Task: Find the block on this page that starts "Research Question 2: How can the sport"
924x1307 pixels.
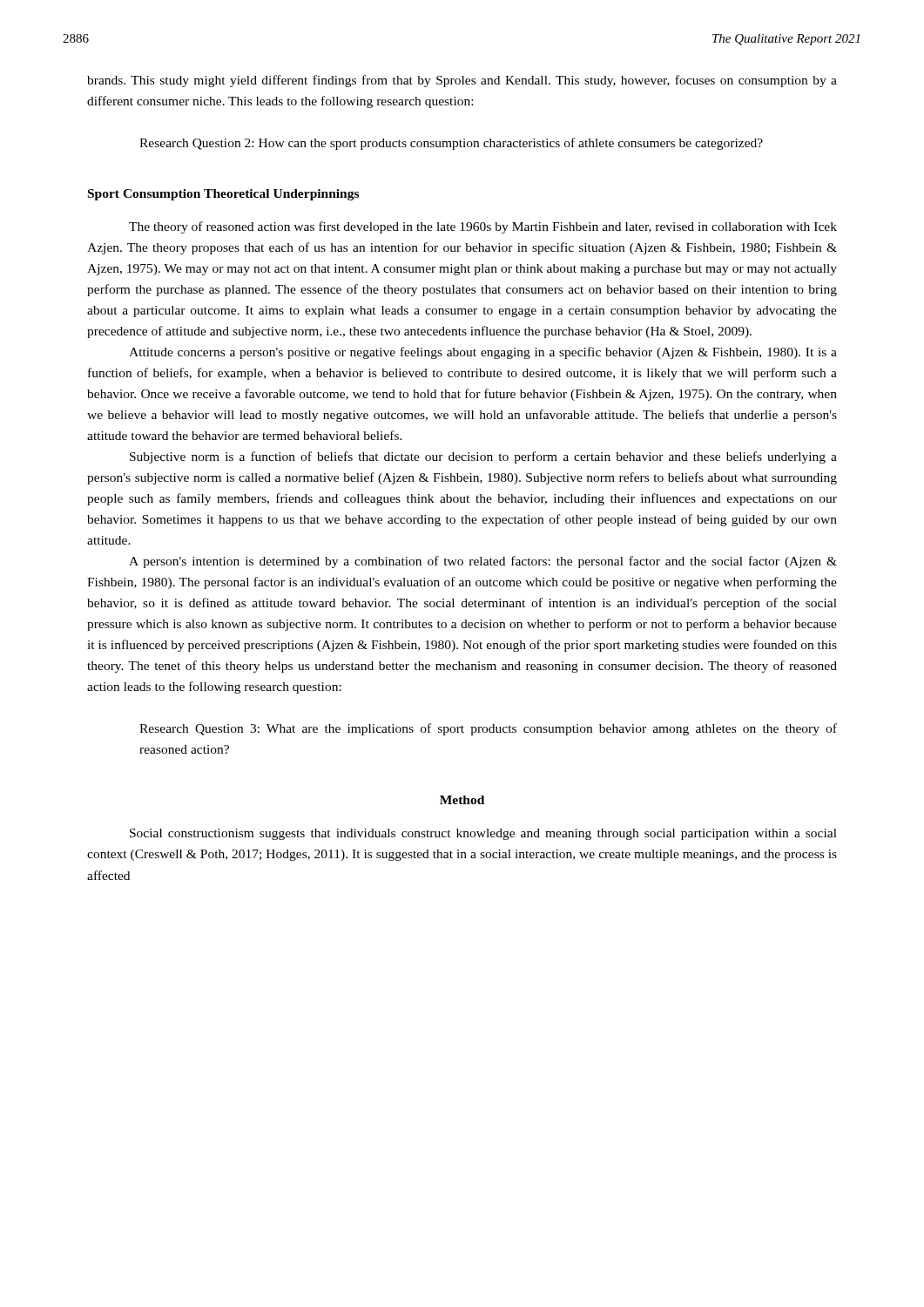Action: (488, 143)
